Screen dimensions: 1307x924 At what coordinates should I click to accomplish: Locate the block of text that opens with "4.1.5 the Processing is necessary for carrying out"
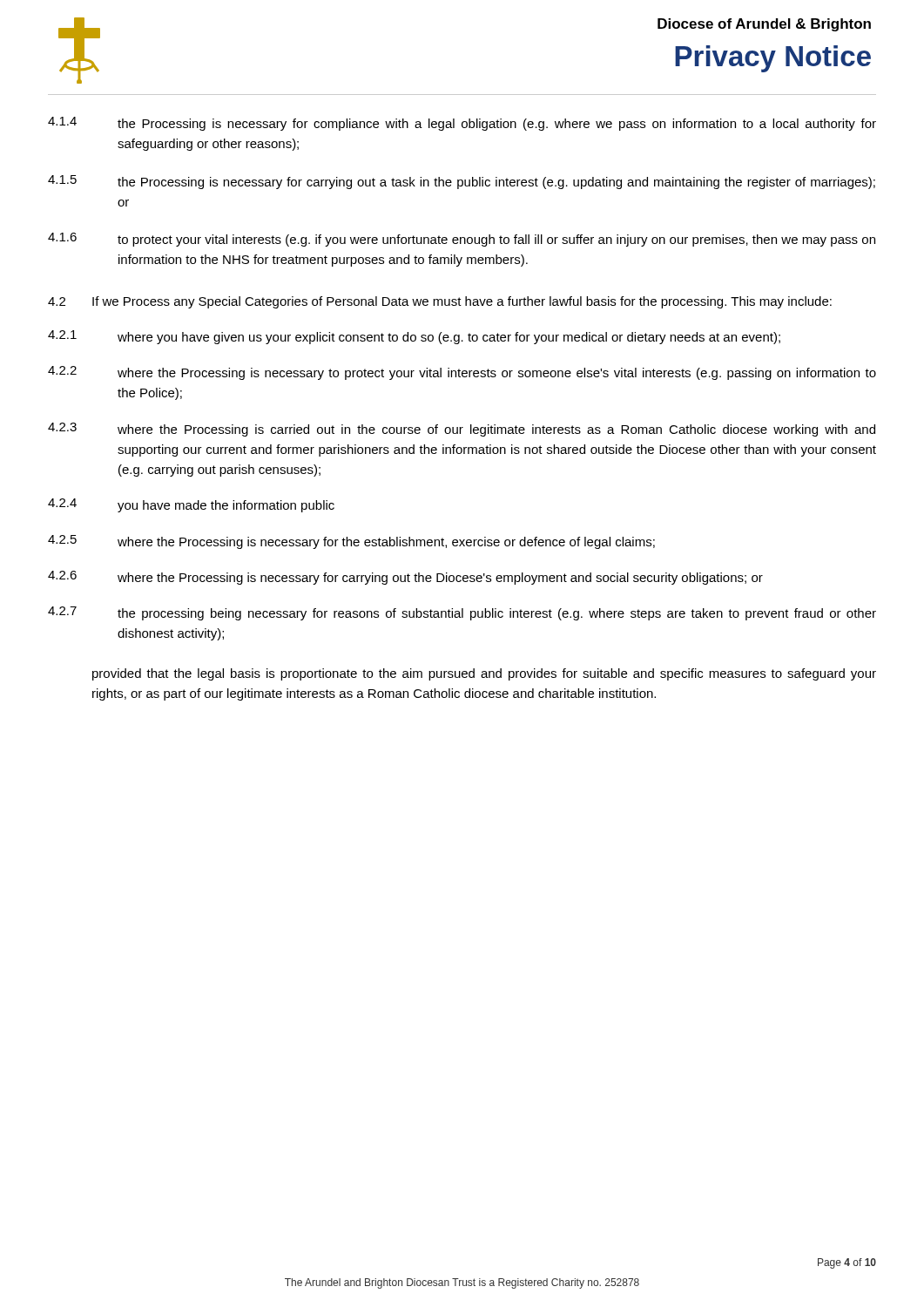point(462,191)
